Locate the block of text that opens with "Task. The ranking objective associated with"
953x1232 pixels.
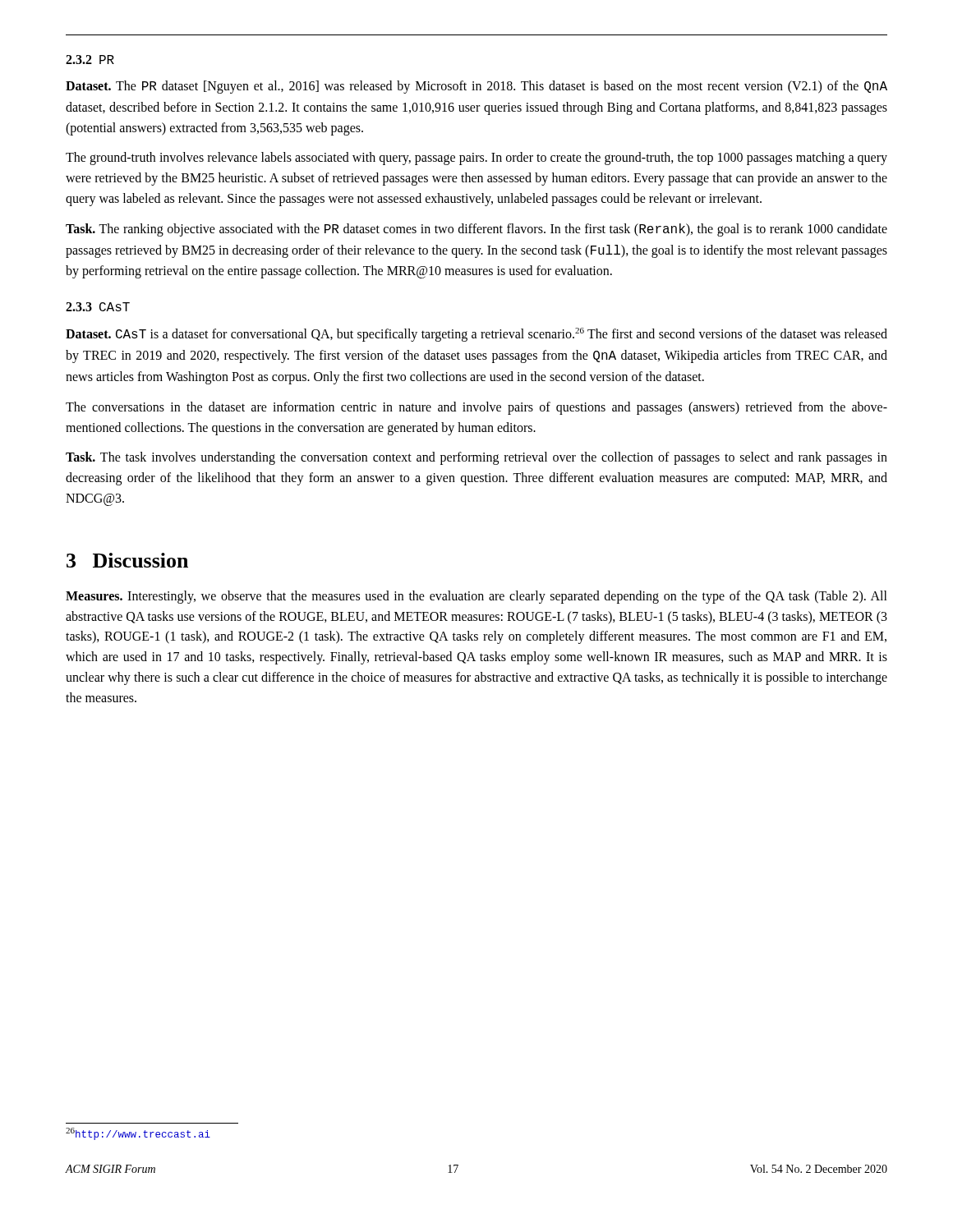(x=476, y=251)
